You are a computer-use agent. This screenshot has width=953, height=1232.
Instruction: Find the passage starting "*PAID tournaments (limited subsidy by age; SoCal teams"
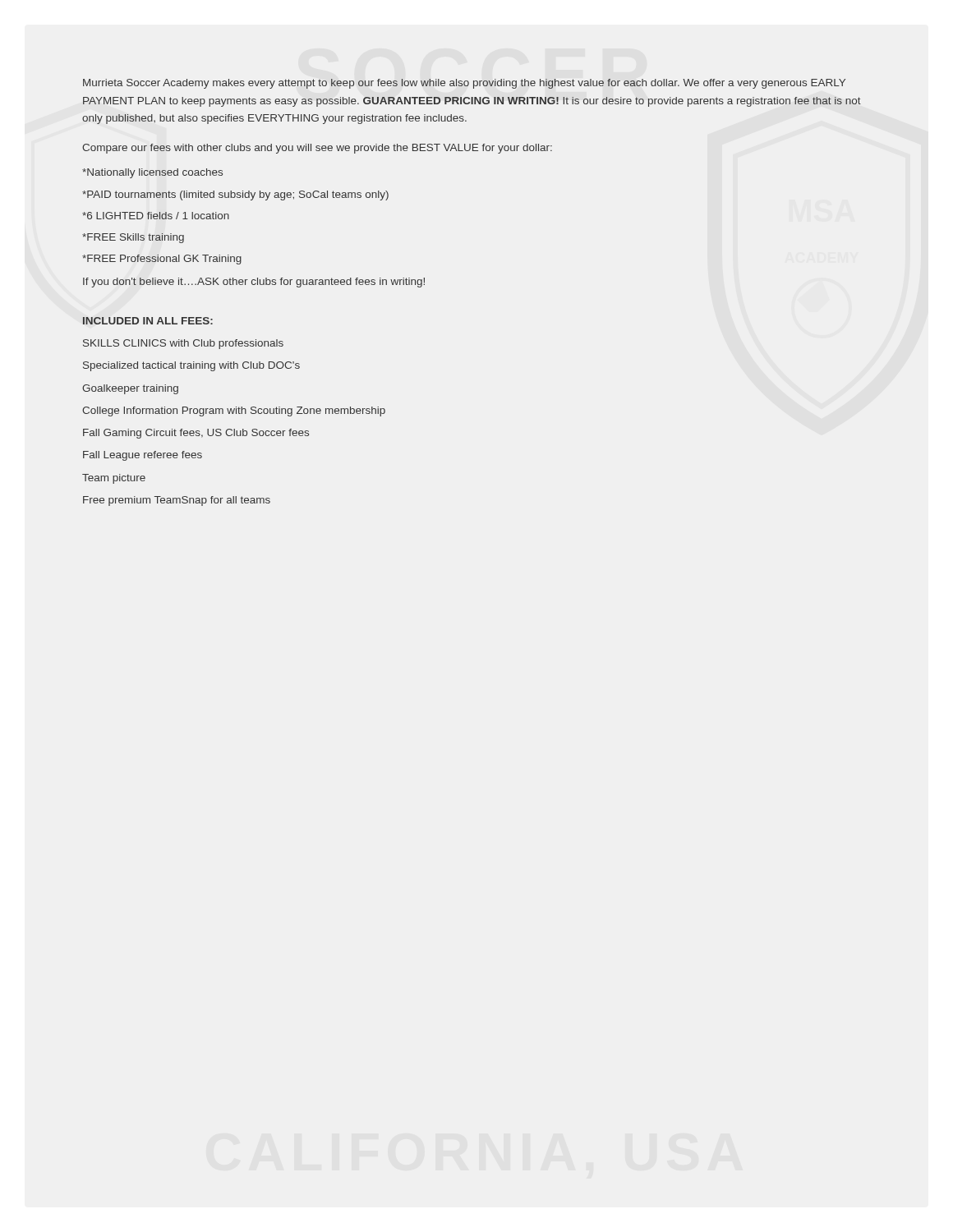236,194
